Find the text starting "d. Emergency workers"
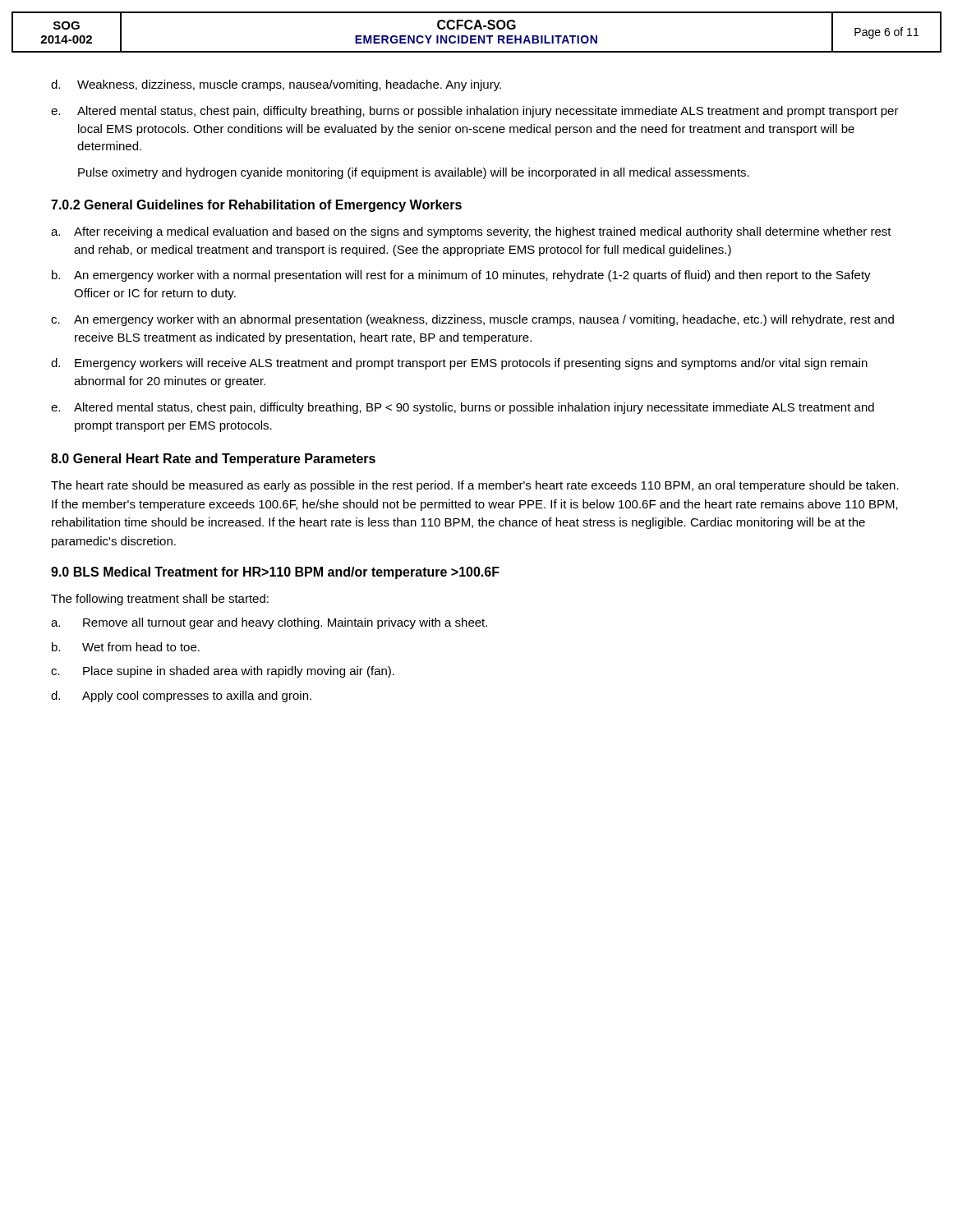Image resolution: width=953 pixels, height=1232 pixels. [476, 372]
